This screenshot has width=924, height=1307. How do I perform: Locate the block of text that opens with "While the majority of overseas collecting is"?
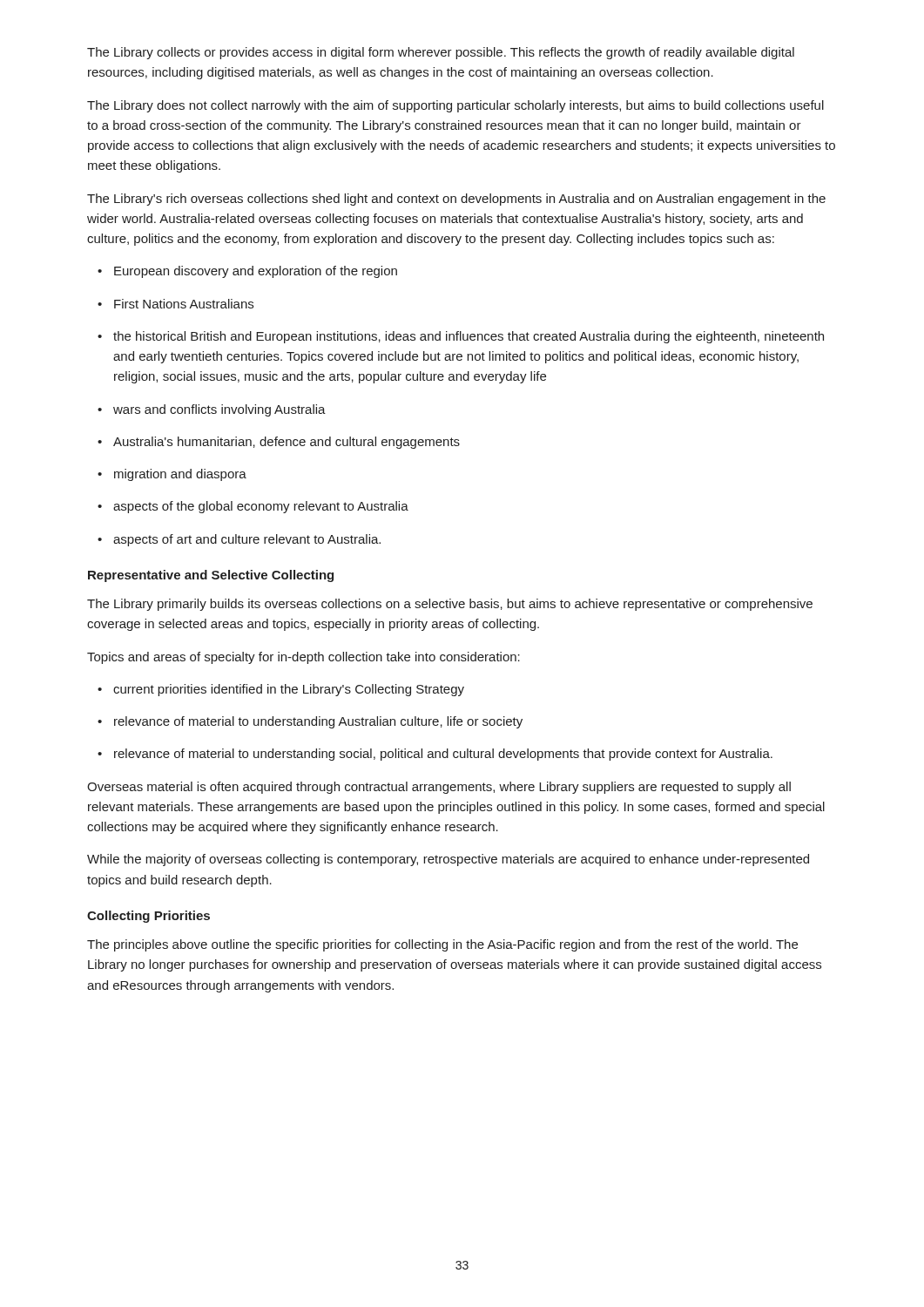coord(462,869)
